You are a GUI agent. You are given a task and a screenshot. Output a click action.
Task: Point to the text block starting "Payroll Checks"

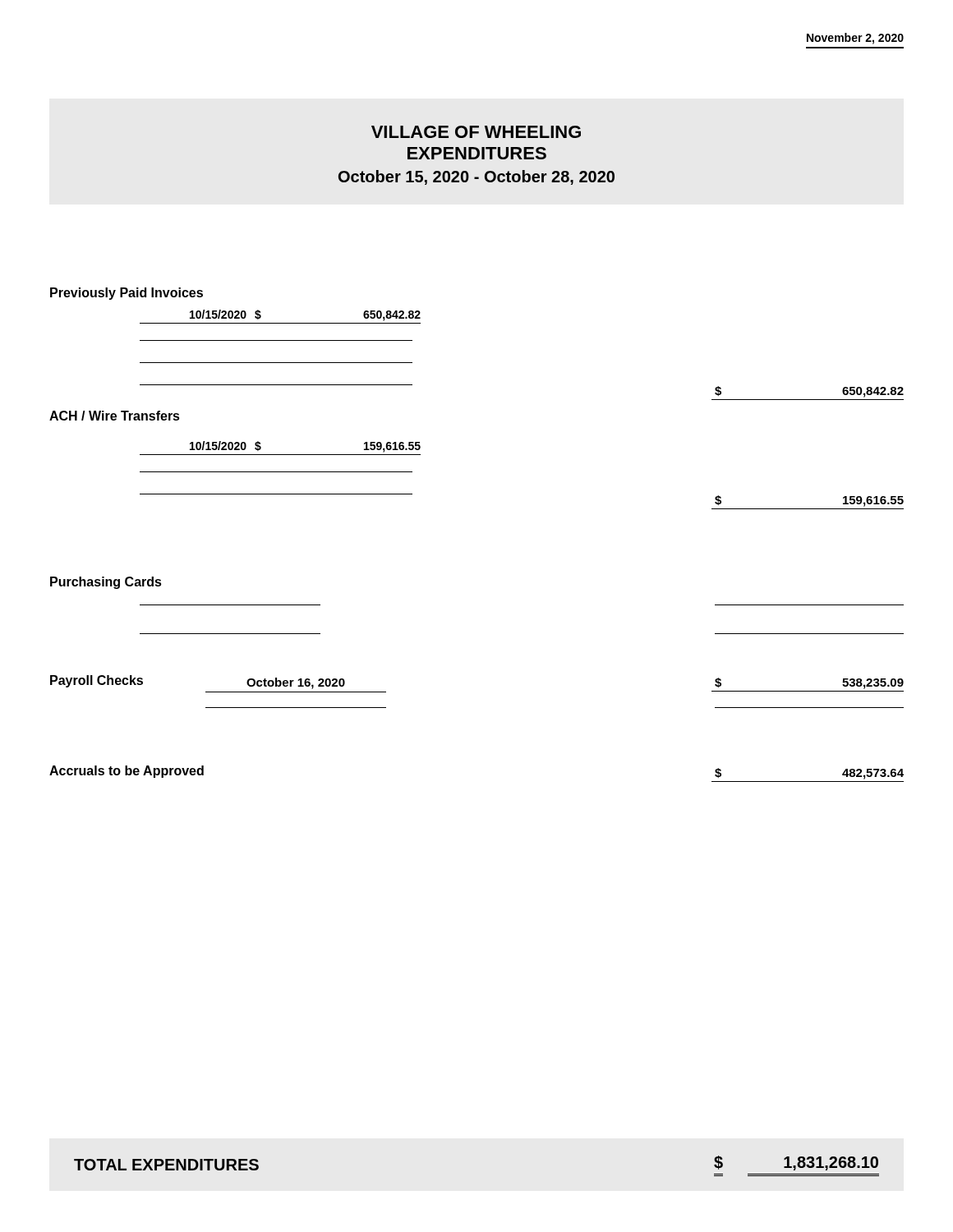pos(96,680)
